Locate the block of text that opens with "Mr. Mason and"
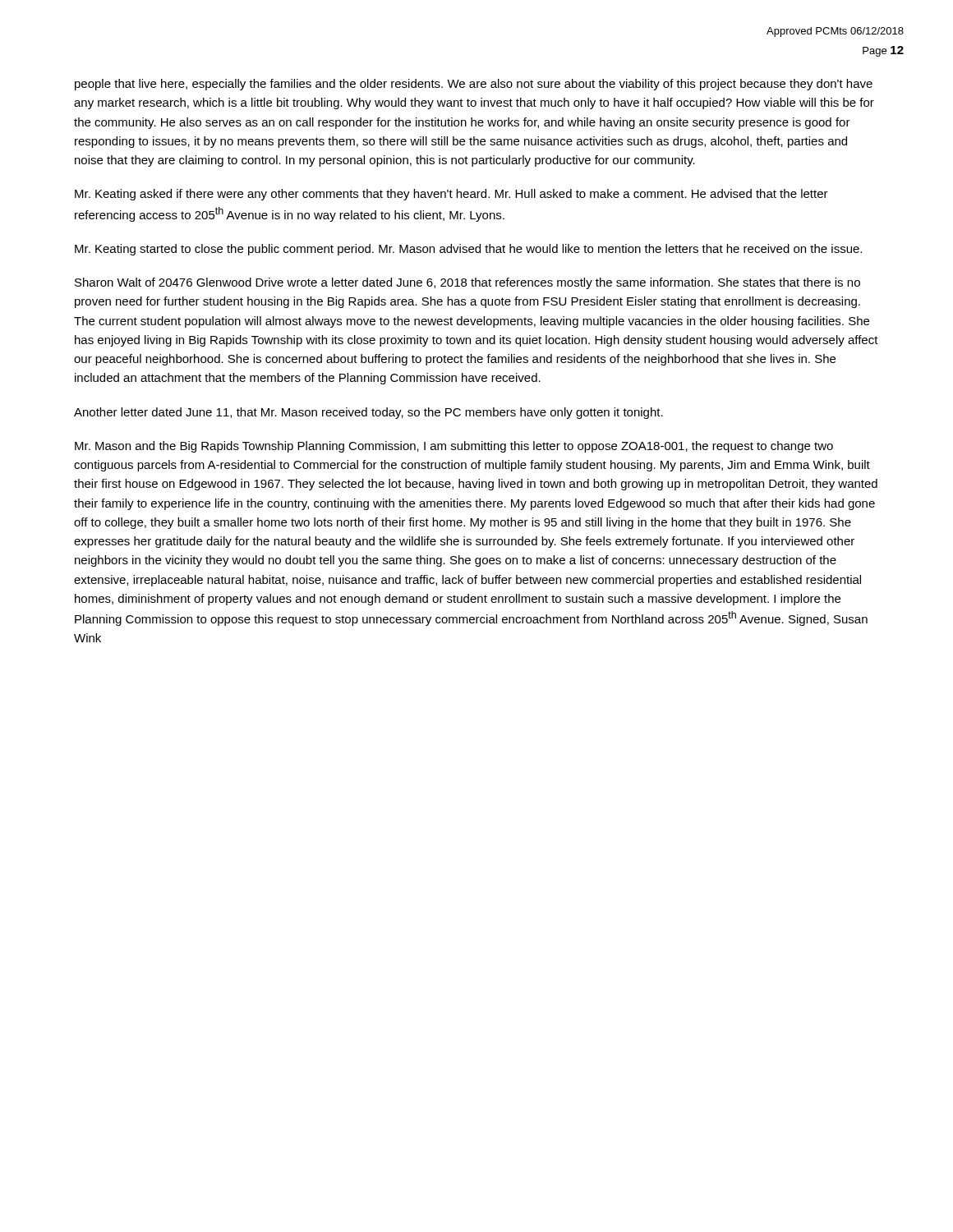The image size is (953, 1232). tap(476, 542)
